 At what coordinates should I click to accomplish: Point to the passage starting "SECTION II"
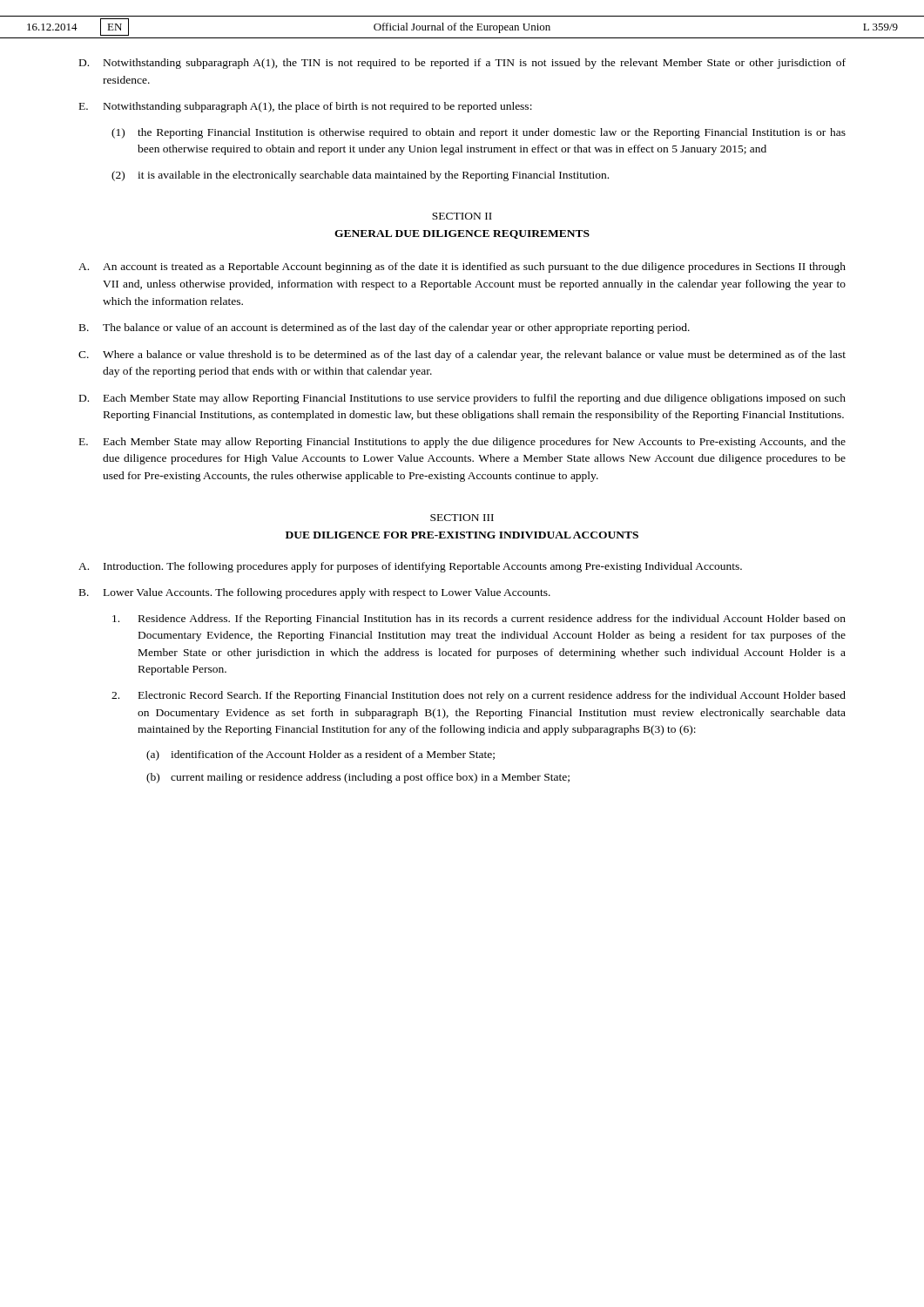click(x=462, y=216)
